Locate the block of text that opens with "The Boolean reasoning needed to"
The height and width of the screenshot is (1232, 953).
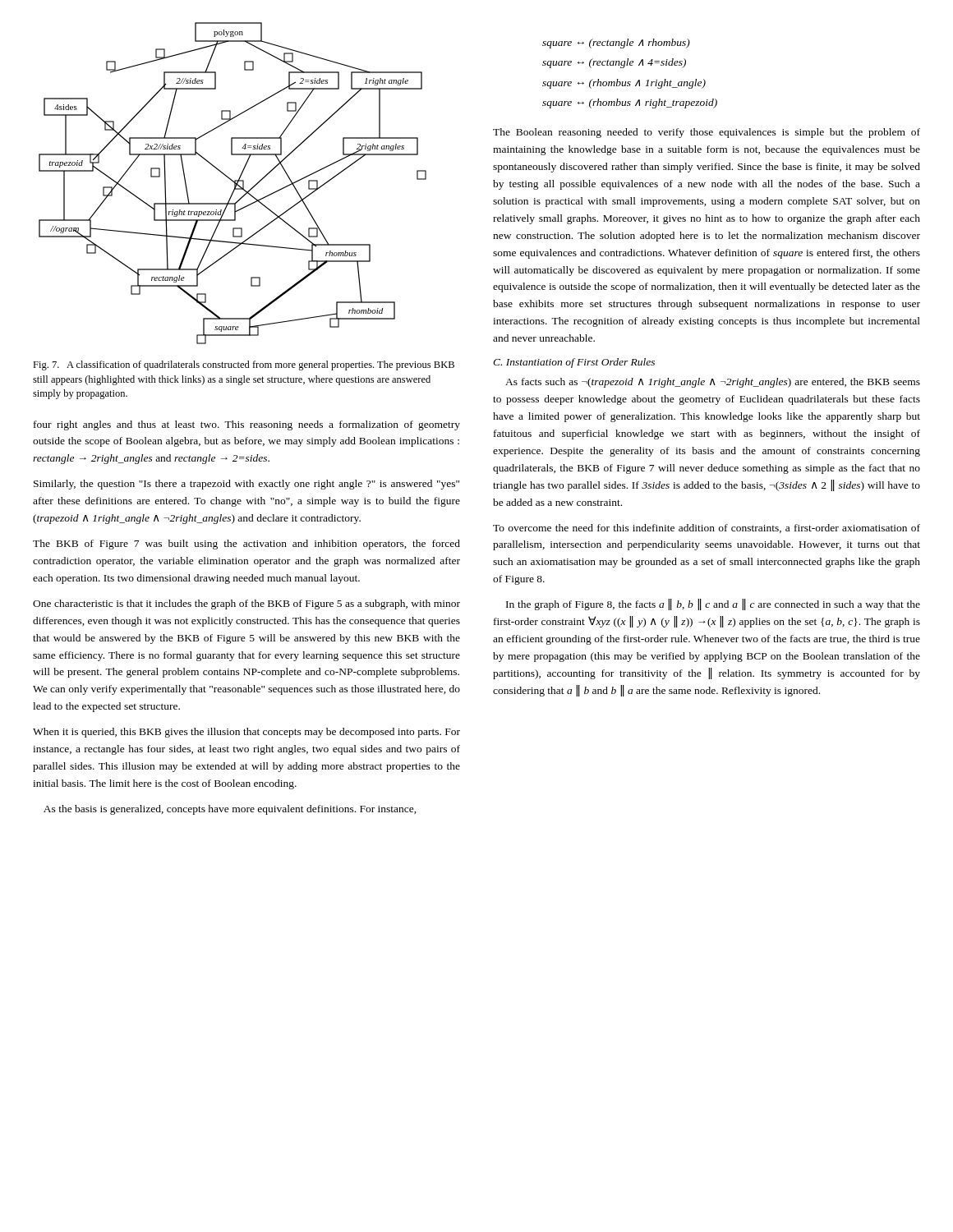(x=707, y=235)
